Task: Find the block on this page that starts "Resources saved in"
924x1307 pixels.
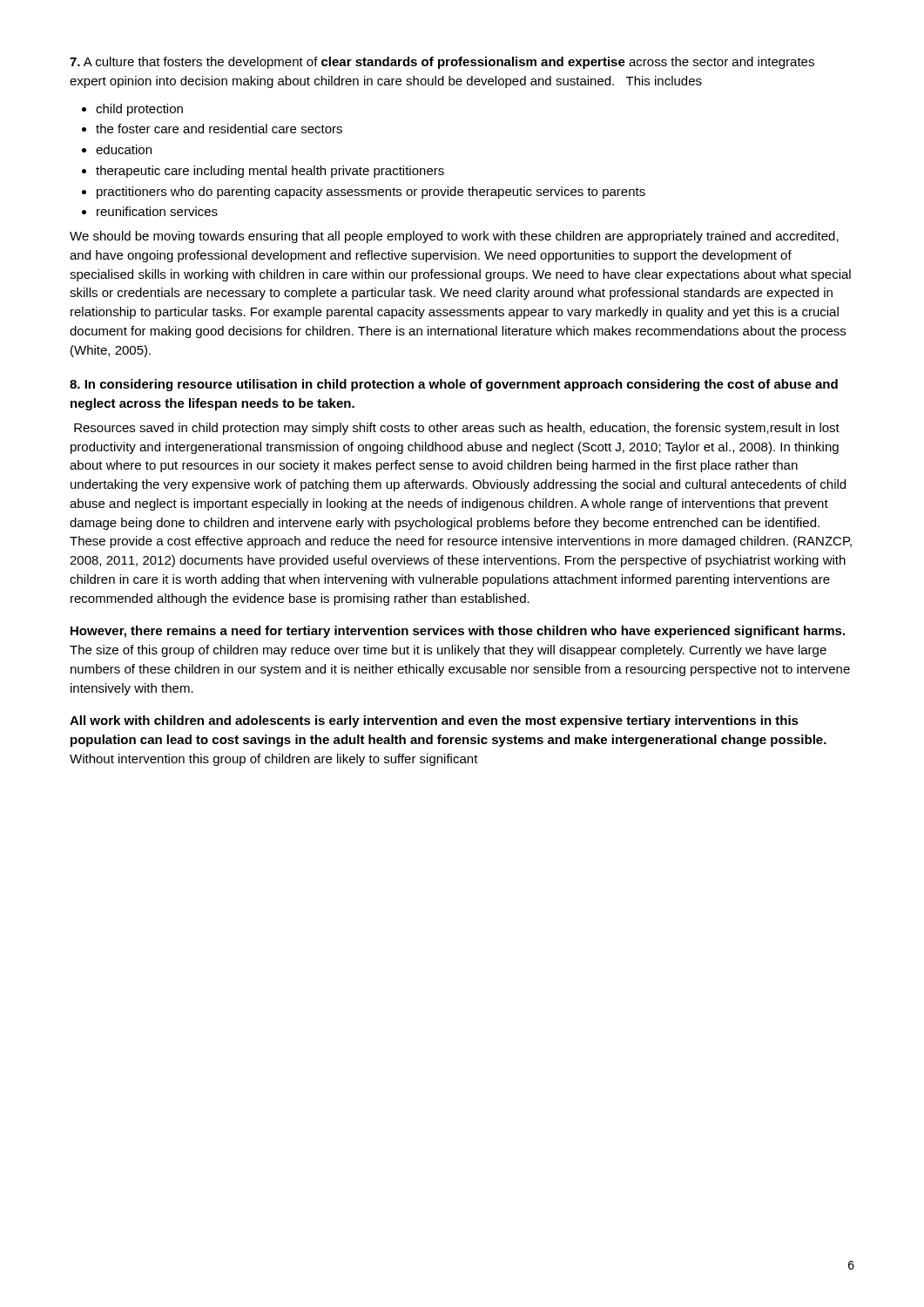Action: [462, 513]
